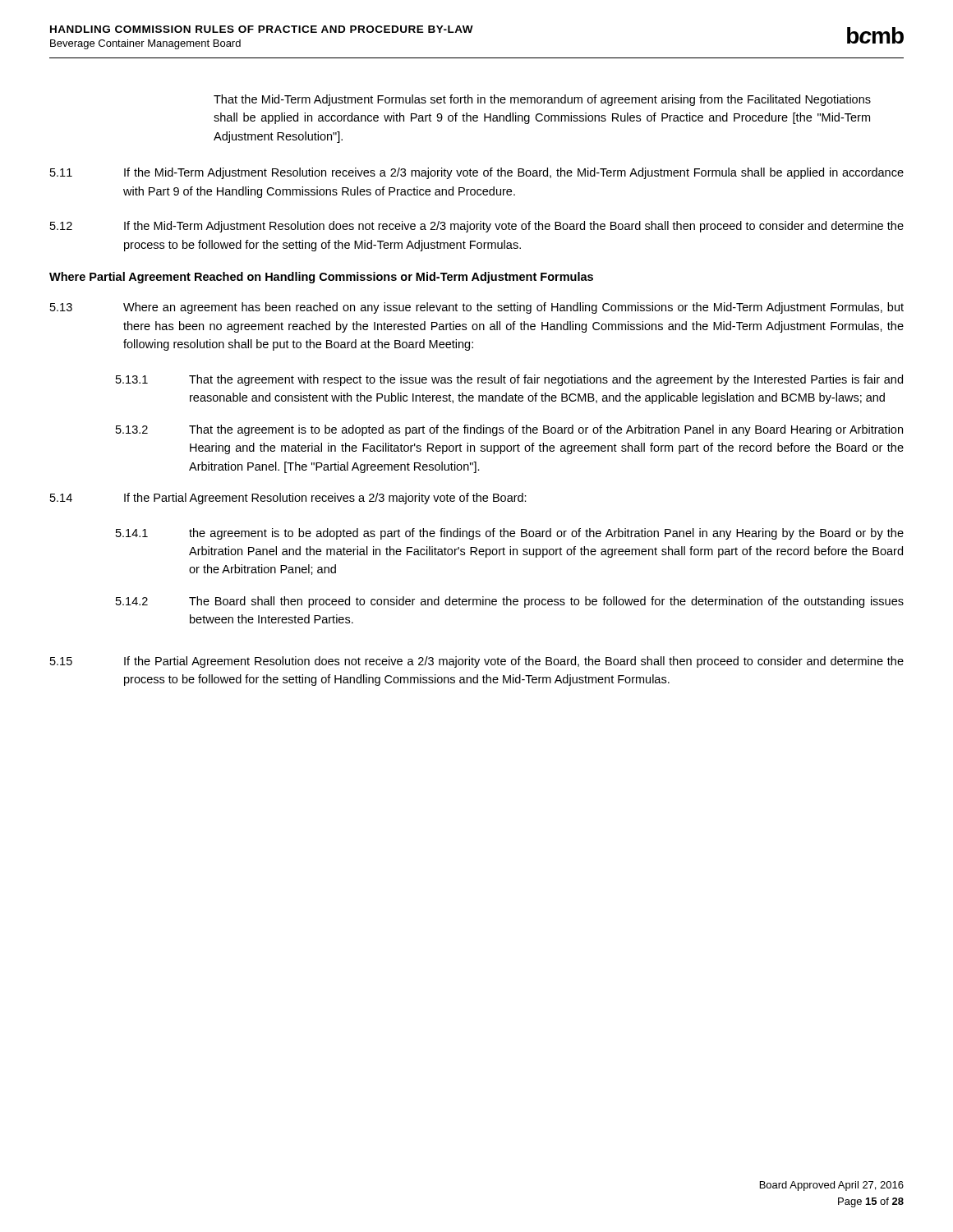
Task: Find the text block containing "14 If the Partial"
Action: (476, 498)
